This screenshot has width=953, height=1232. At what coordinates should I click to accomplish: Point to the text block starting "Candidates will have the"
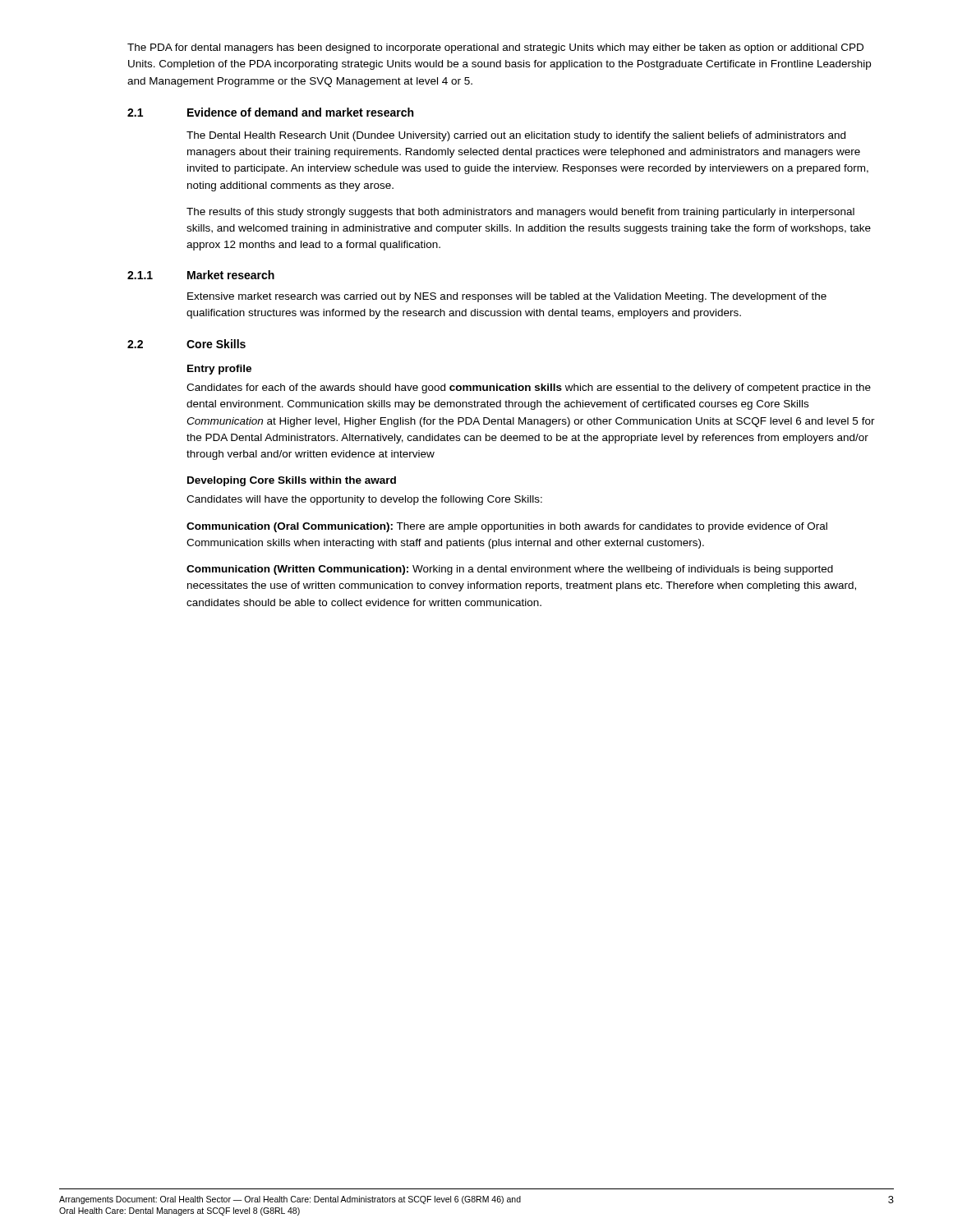click(365, 499)
